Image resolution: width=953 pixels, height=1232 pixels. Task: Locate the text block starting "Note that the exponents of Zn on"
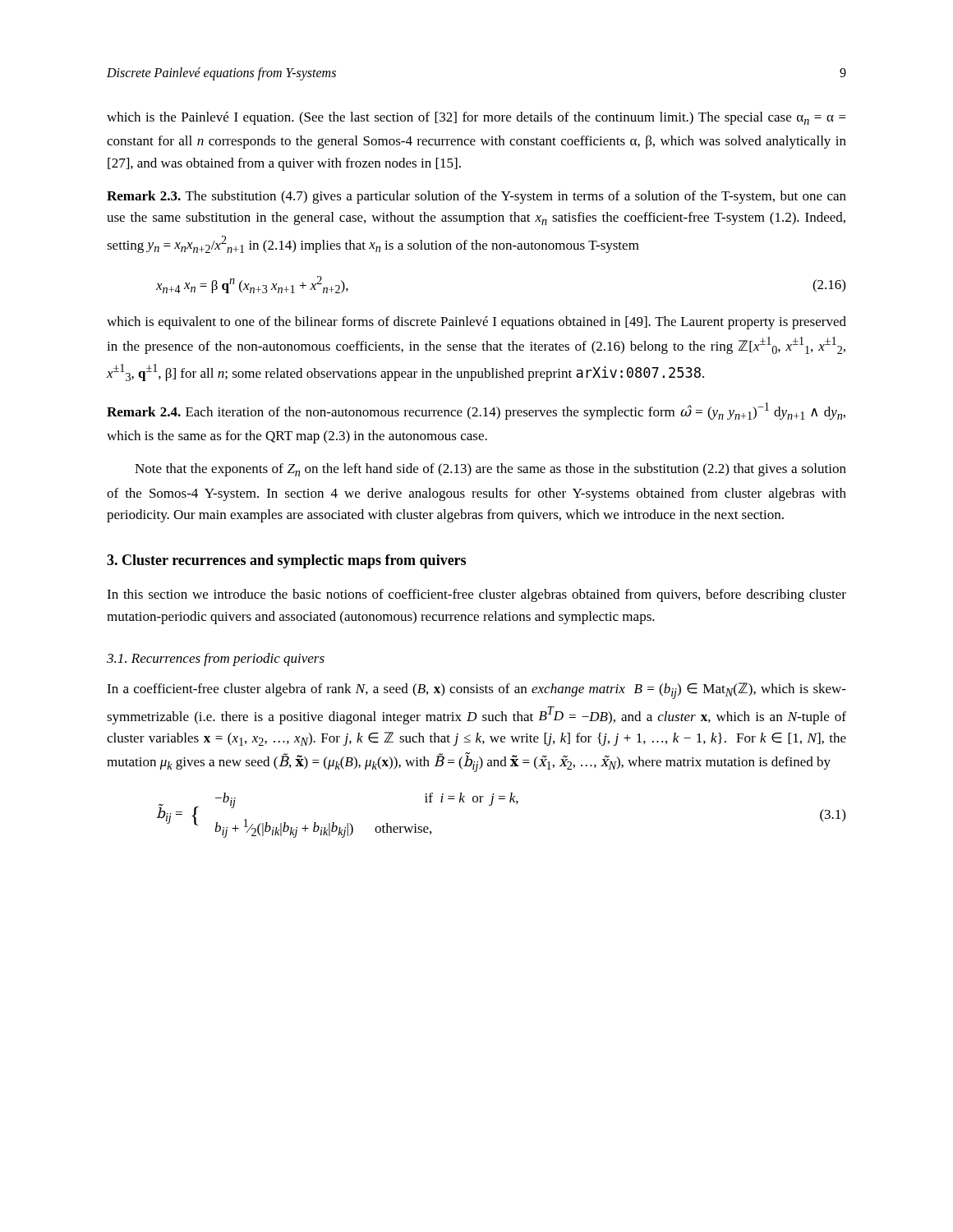pyautogui.click(x=476, y=492)
